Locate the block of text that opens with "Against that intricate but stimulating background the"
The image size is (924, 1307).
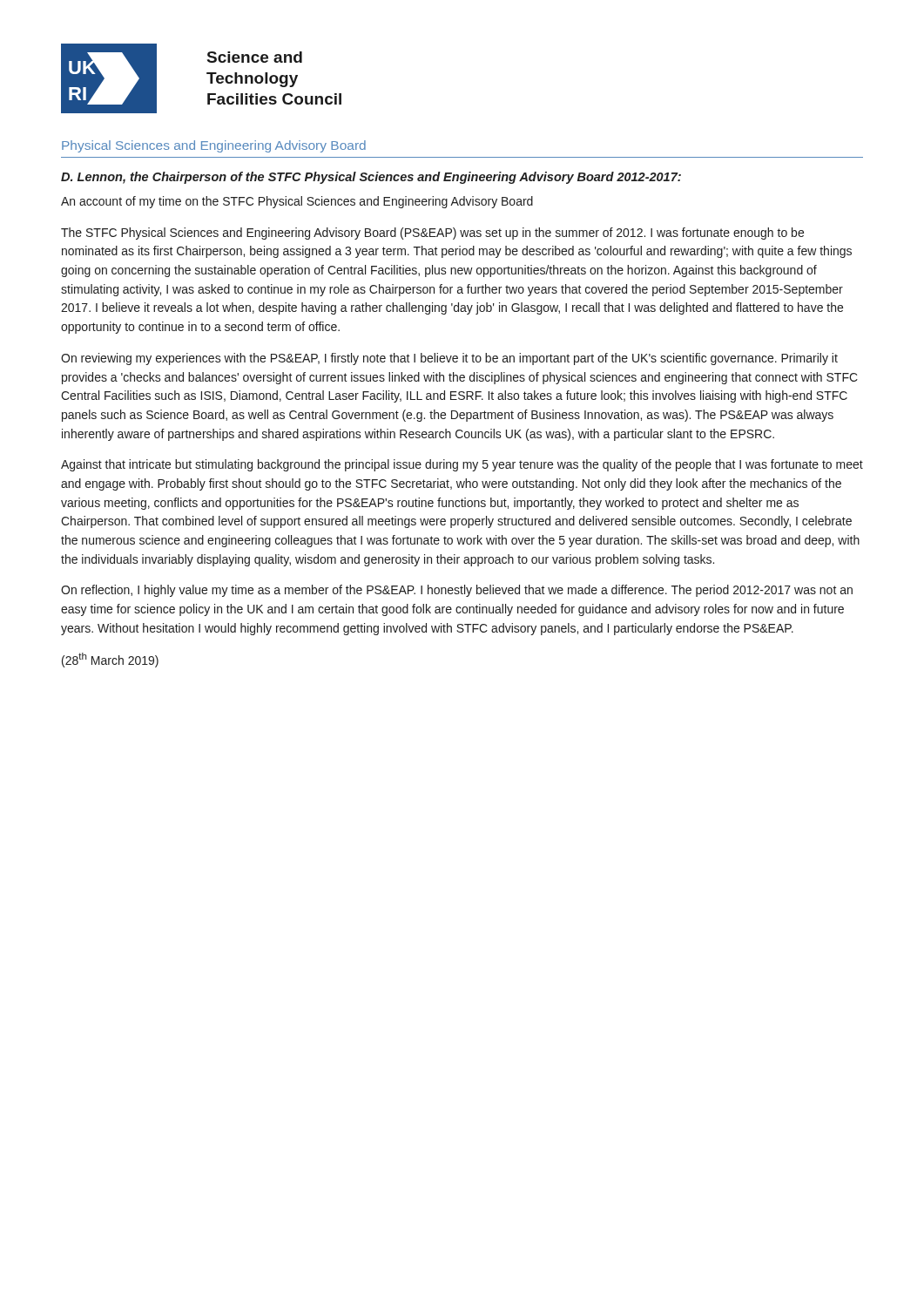(x=462, y=512)
